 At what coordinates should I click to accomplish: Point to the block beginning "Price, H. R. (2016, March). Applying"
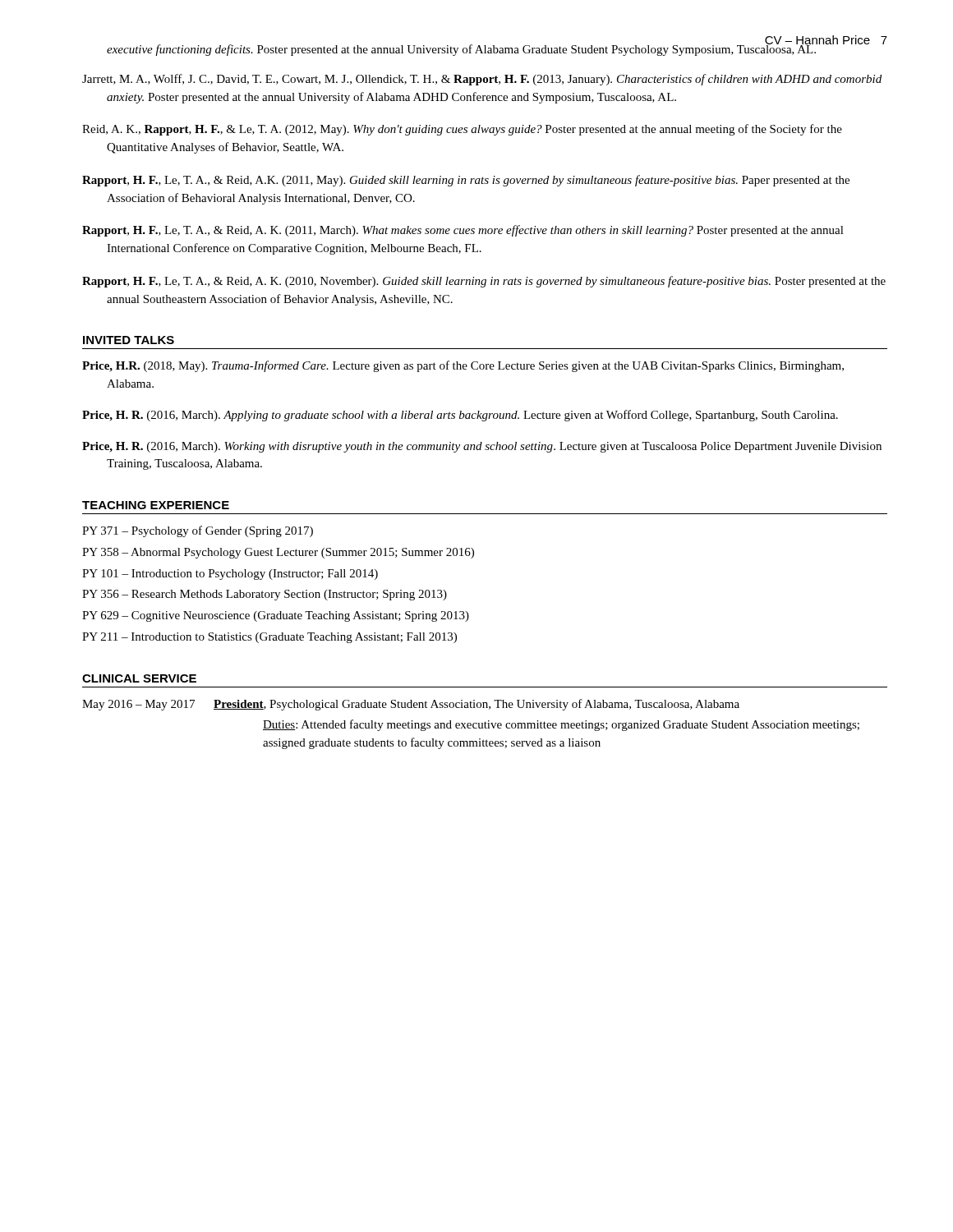[x=460, y=415]
